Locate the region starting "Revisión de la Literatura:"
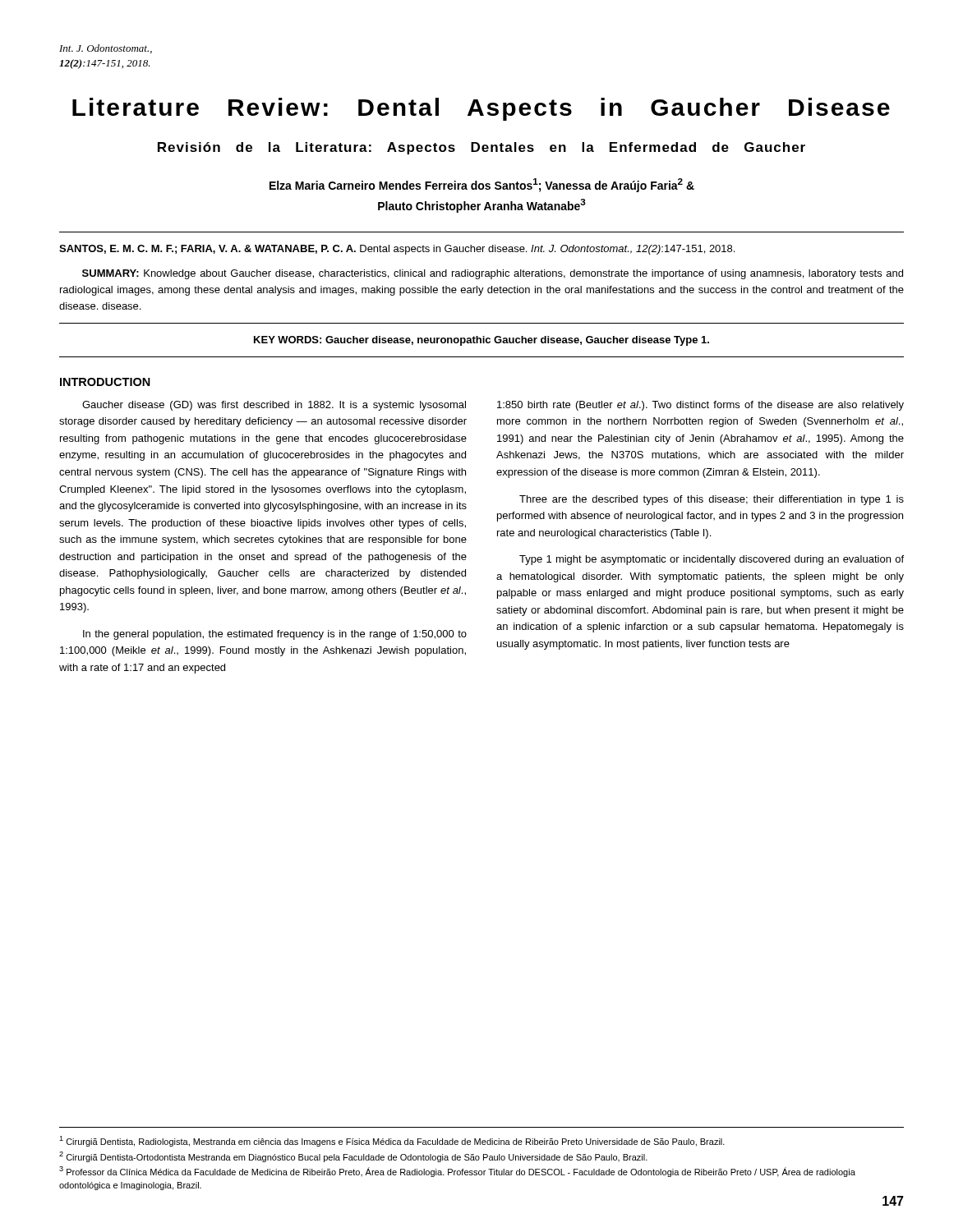 (482, 148)
